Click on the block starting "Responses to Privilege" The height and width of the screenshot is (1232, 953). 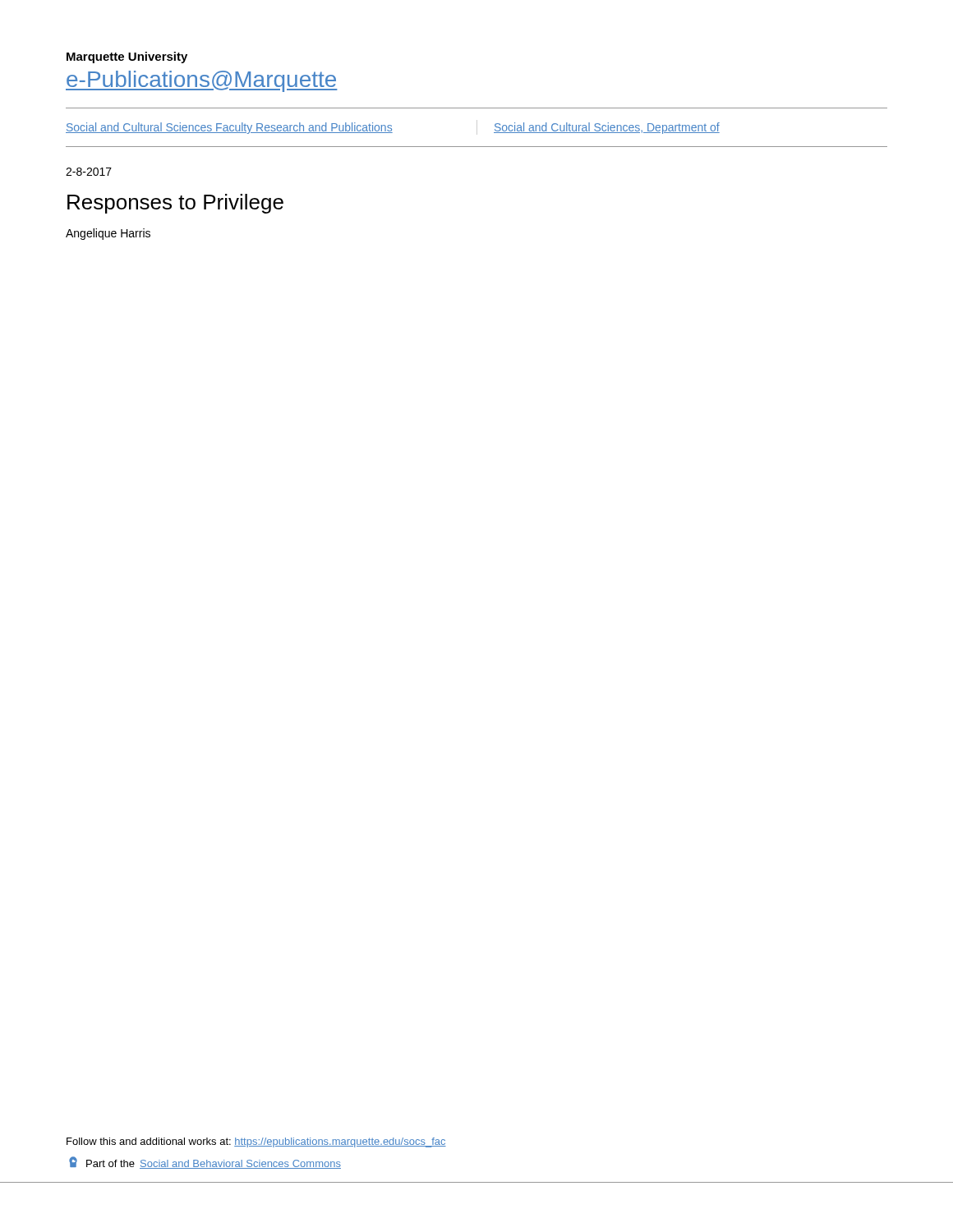175,202
